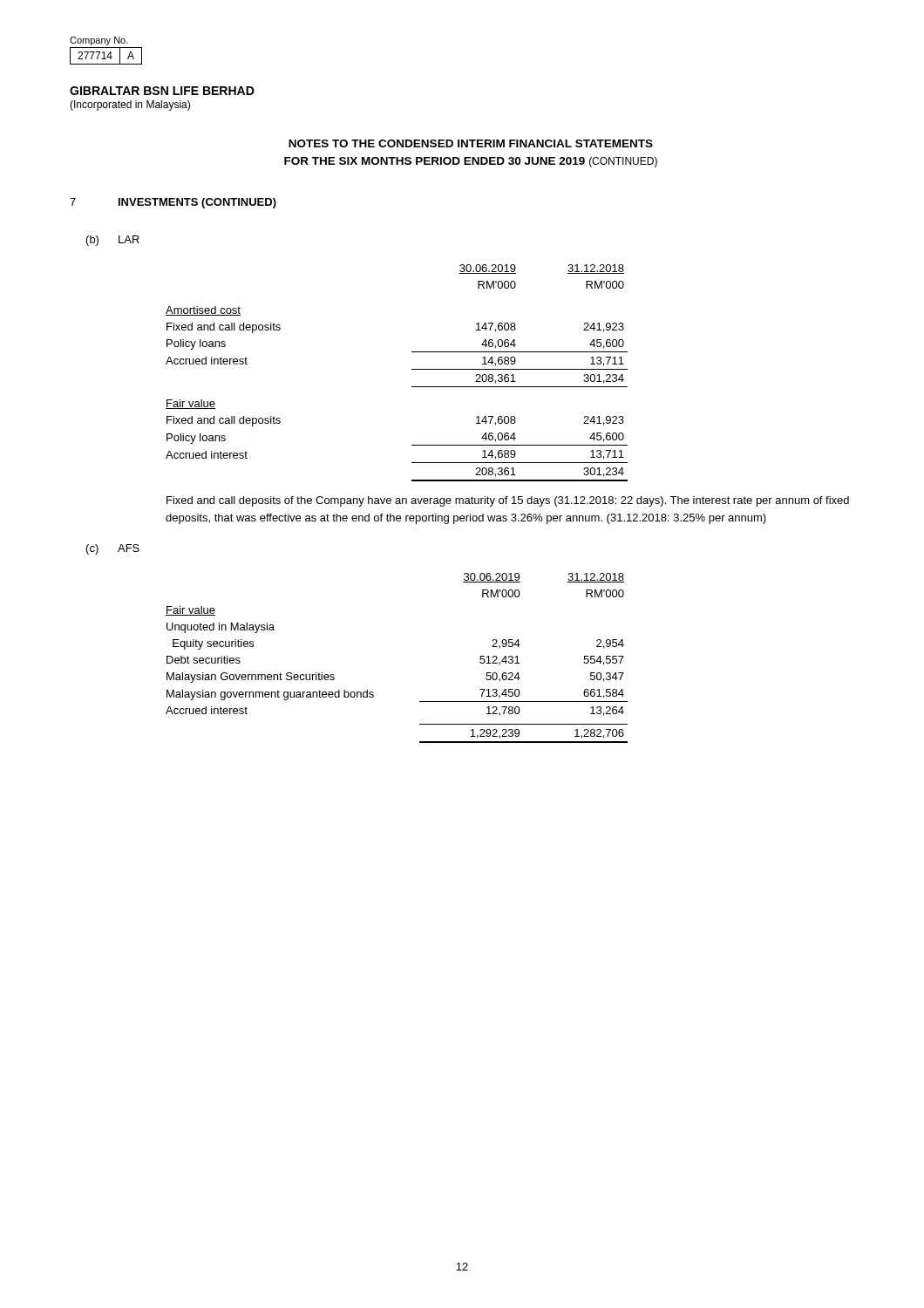This screenshot has width=924, height=1308.
Task: Point to the text block starting "(b) LAR"
Action: pyautogui.click(x=105, y=239)
